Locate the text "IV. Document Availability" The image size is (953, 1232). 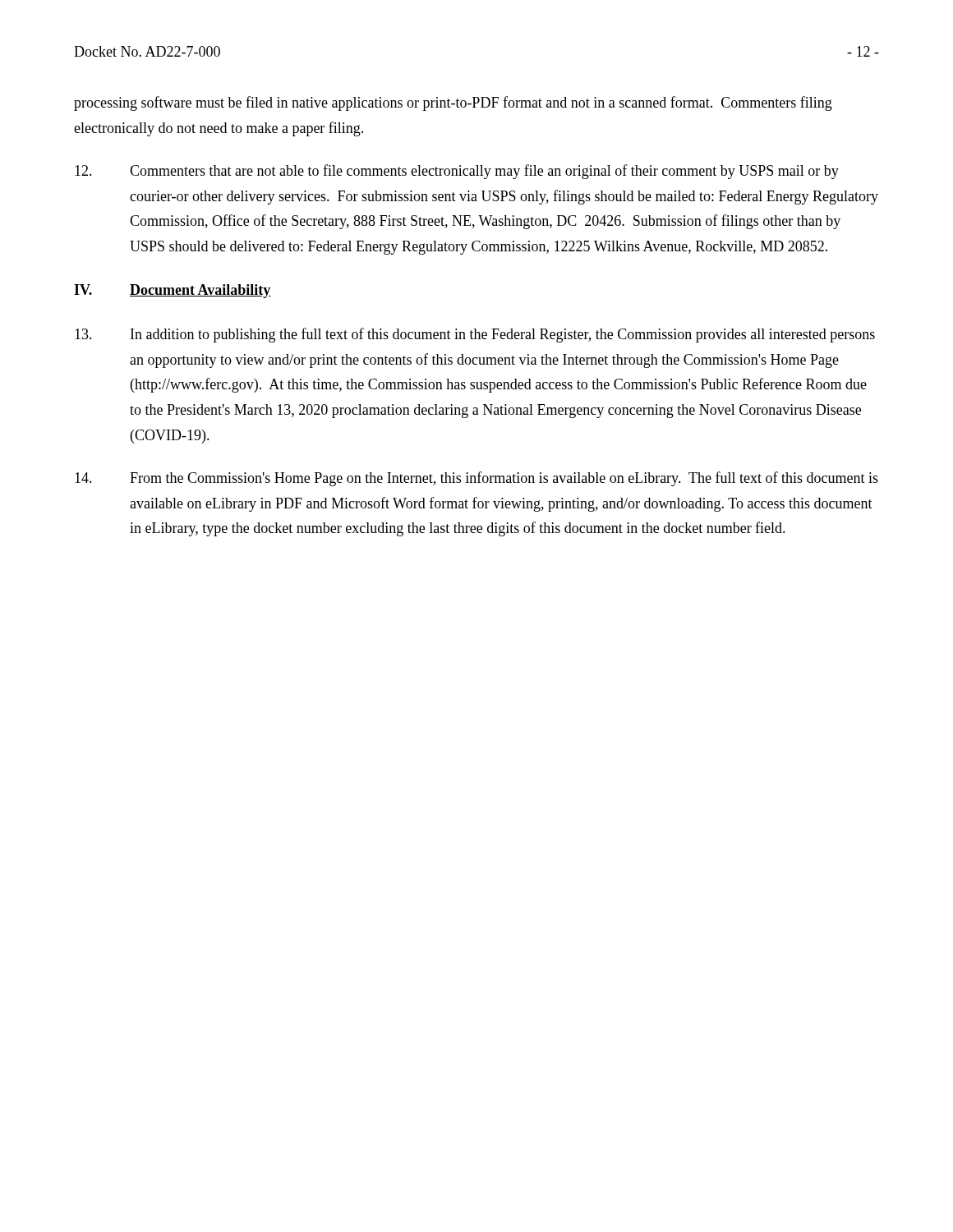coord(172,290)
